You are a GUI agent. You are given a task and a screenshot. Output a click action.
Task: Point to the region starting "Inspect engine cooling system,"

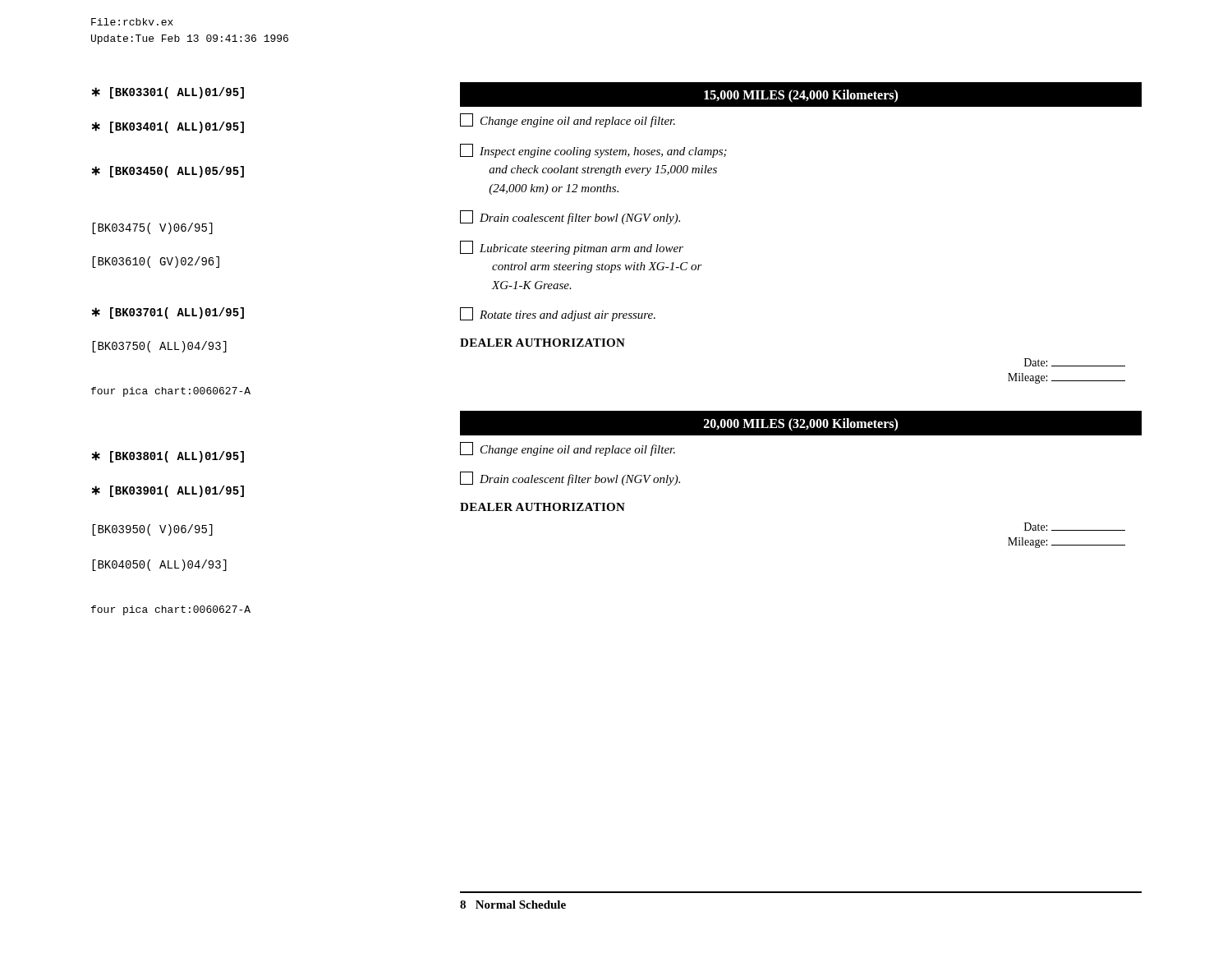[594, 169]
